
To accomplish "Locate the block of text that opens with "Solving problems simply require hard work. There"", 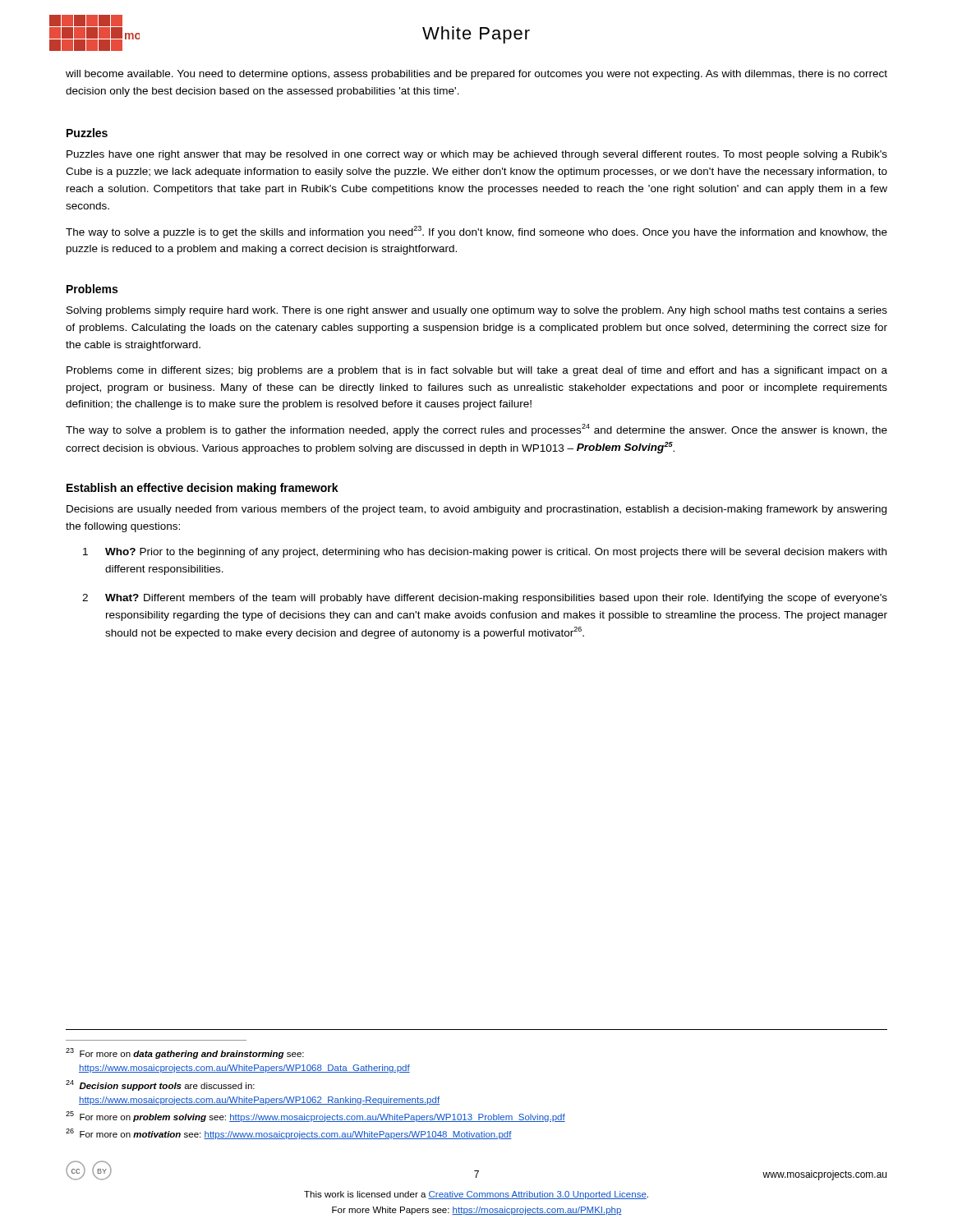I will (x=476, y=327).
